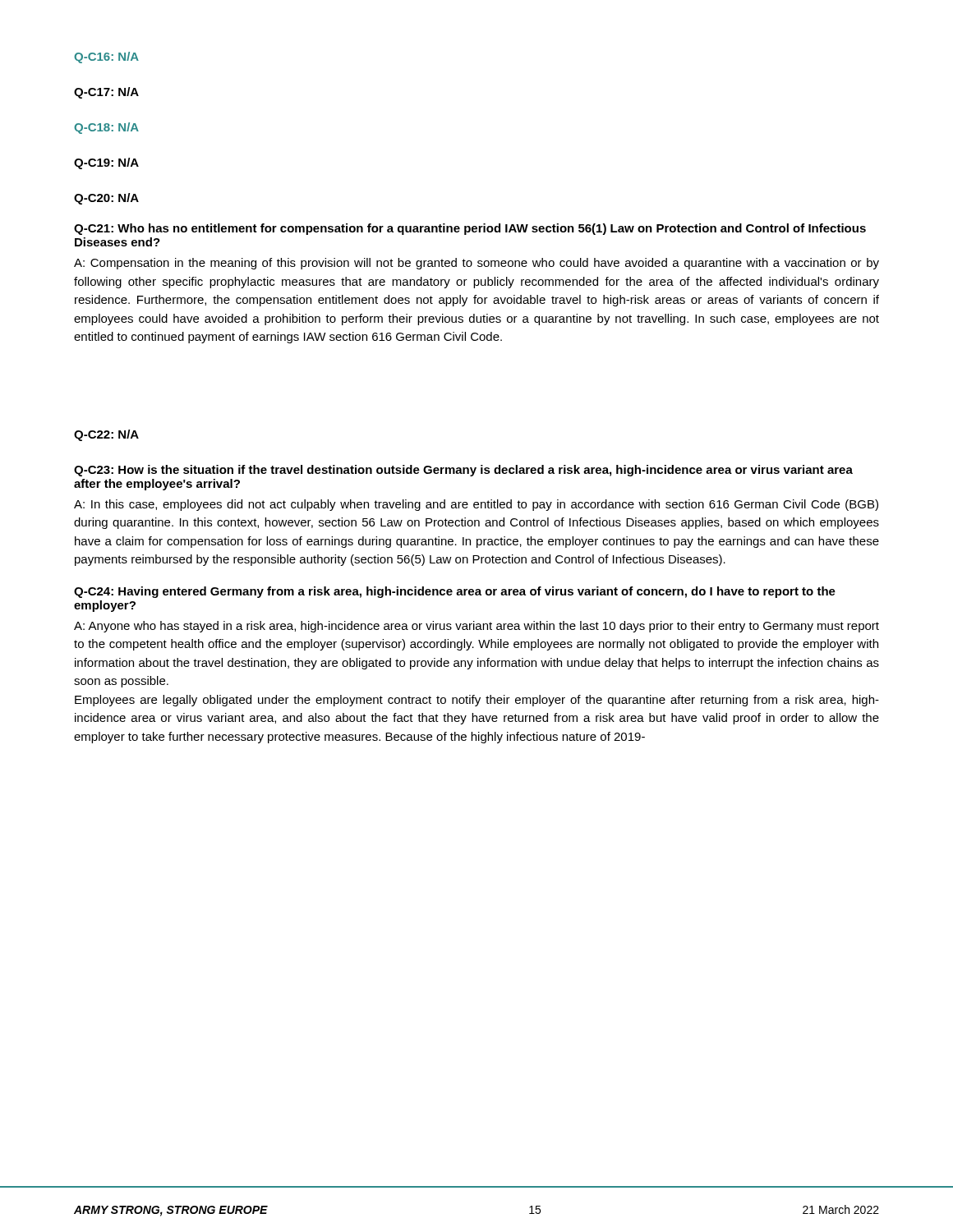Locate the section header that says "Q-C18: N/A"
The width and height of the screenshot is (953, 1232).
pyautogui.click(x=106, y=127)
